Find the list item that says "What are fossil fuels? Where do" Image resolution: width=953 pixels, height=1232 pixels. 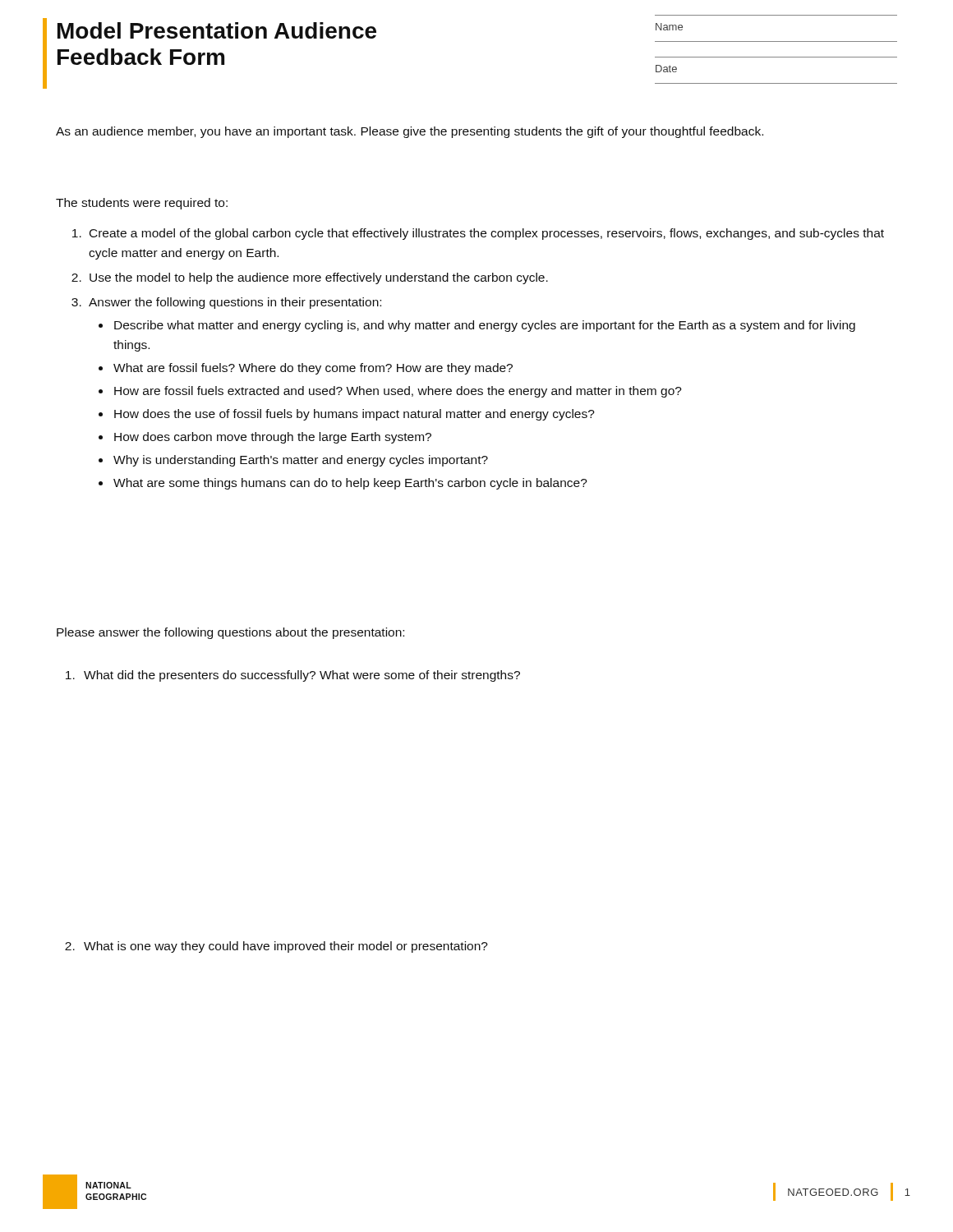[313, 368]
